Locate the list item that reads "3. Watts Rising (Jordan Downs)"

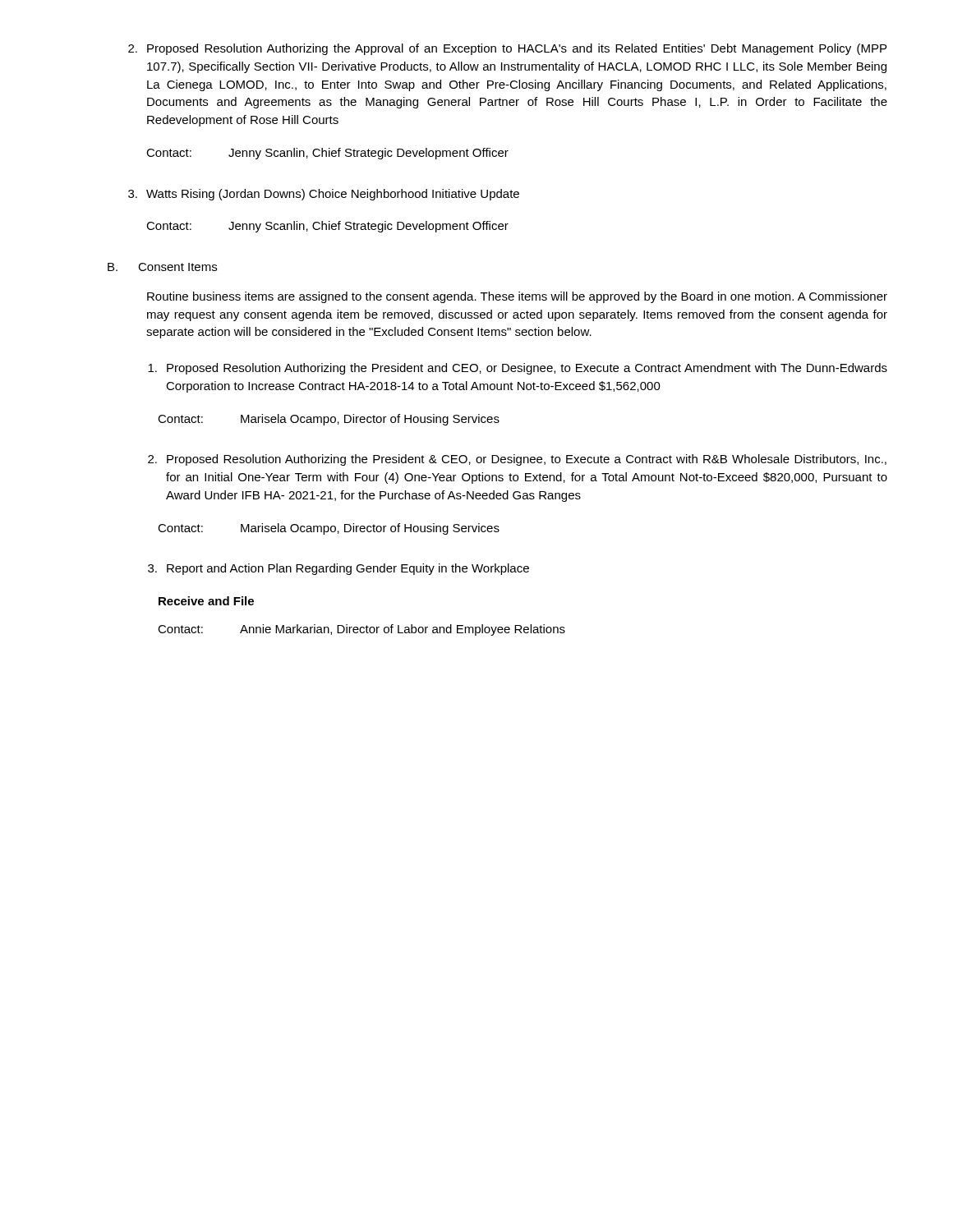[497, 193]
